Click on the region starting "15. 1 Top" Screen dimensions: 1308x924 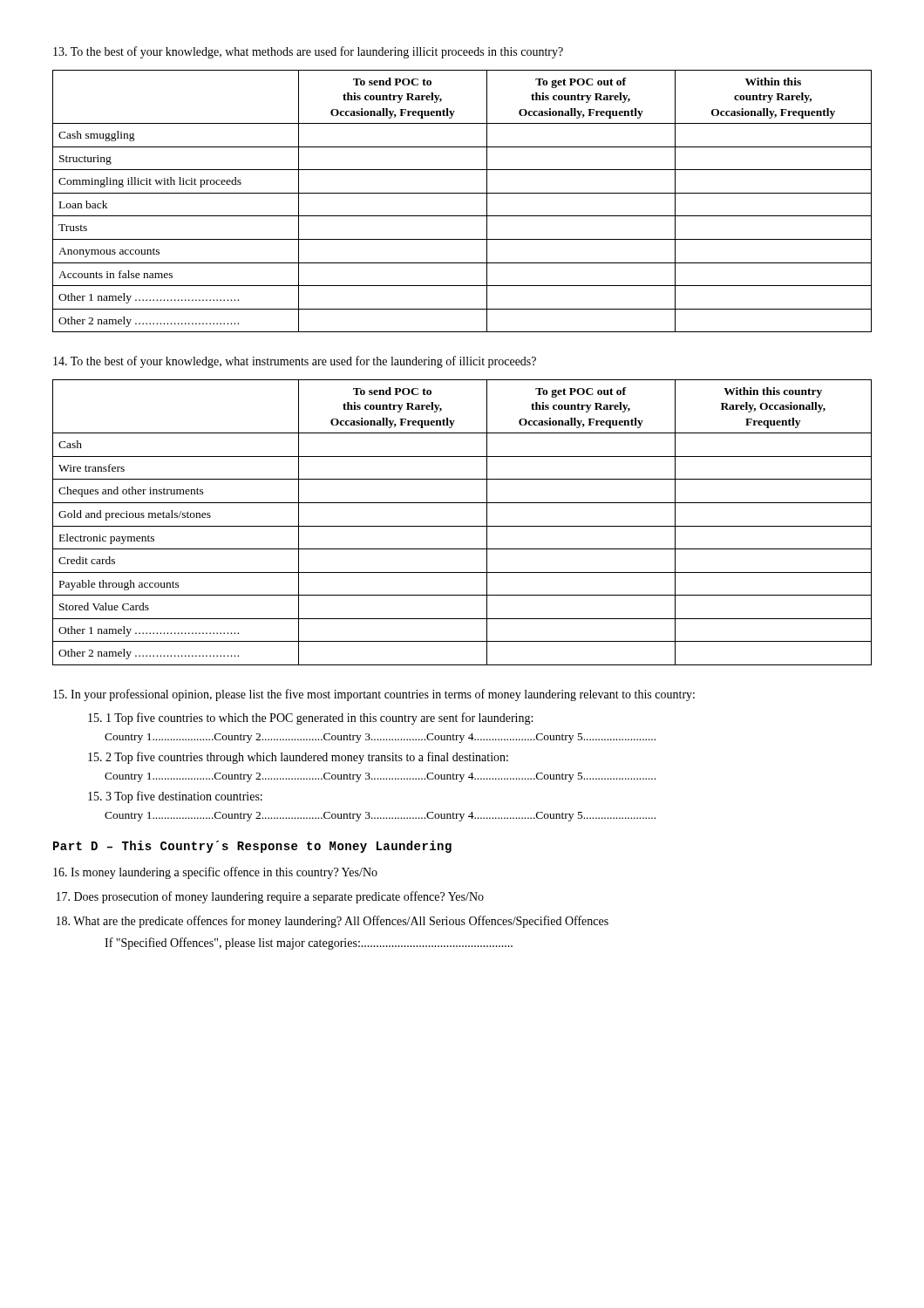click(310, 718)
